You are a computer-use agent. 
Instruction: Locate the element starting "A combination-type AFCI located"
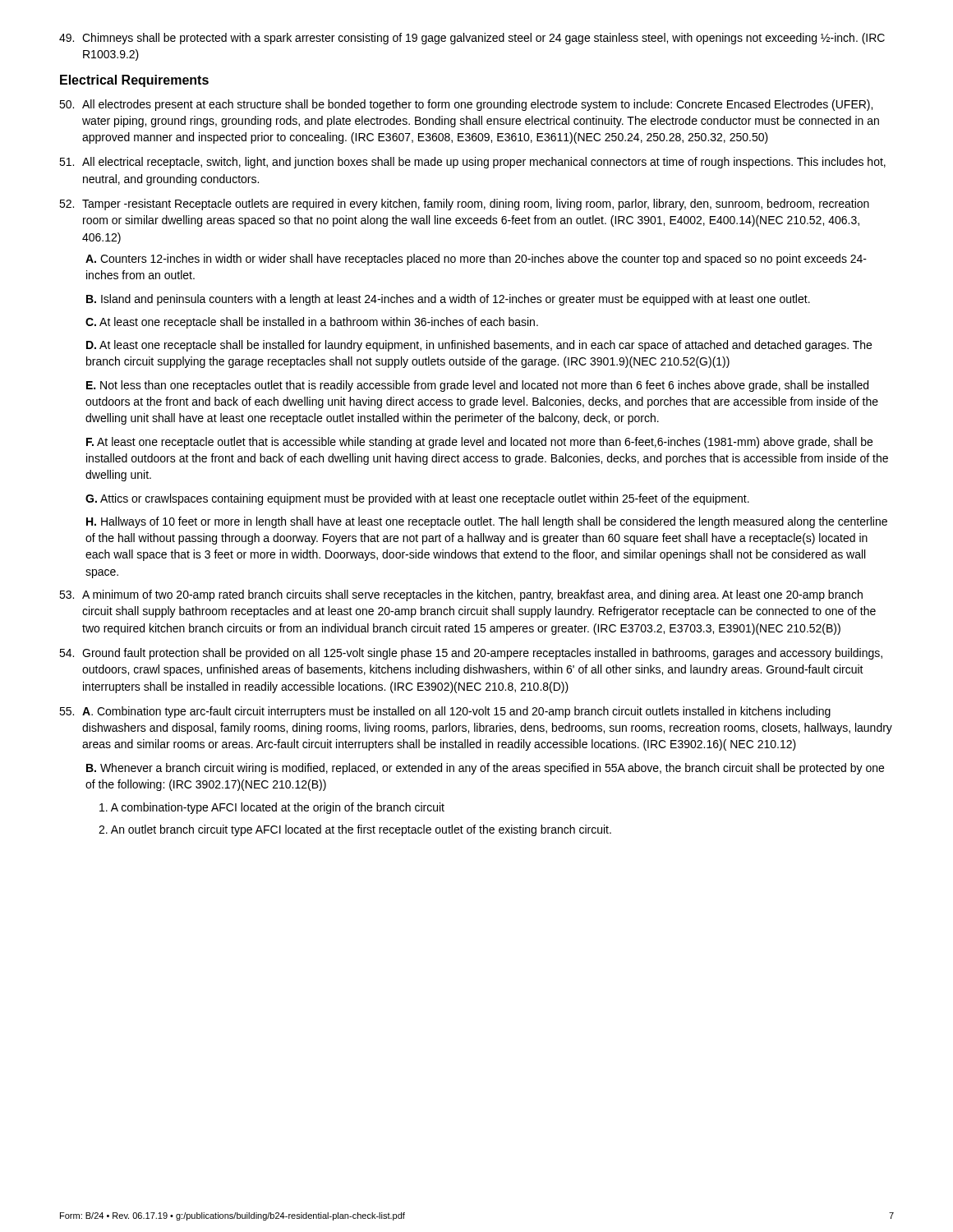[x=272, y=808]
